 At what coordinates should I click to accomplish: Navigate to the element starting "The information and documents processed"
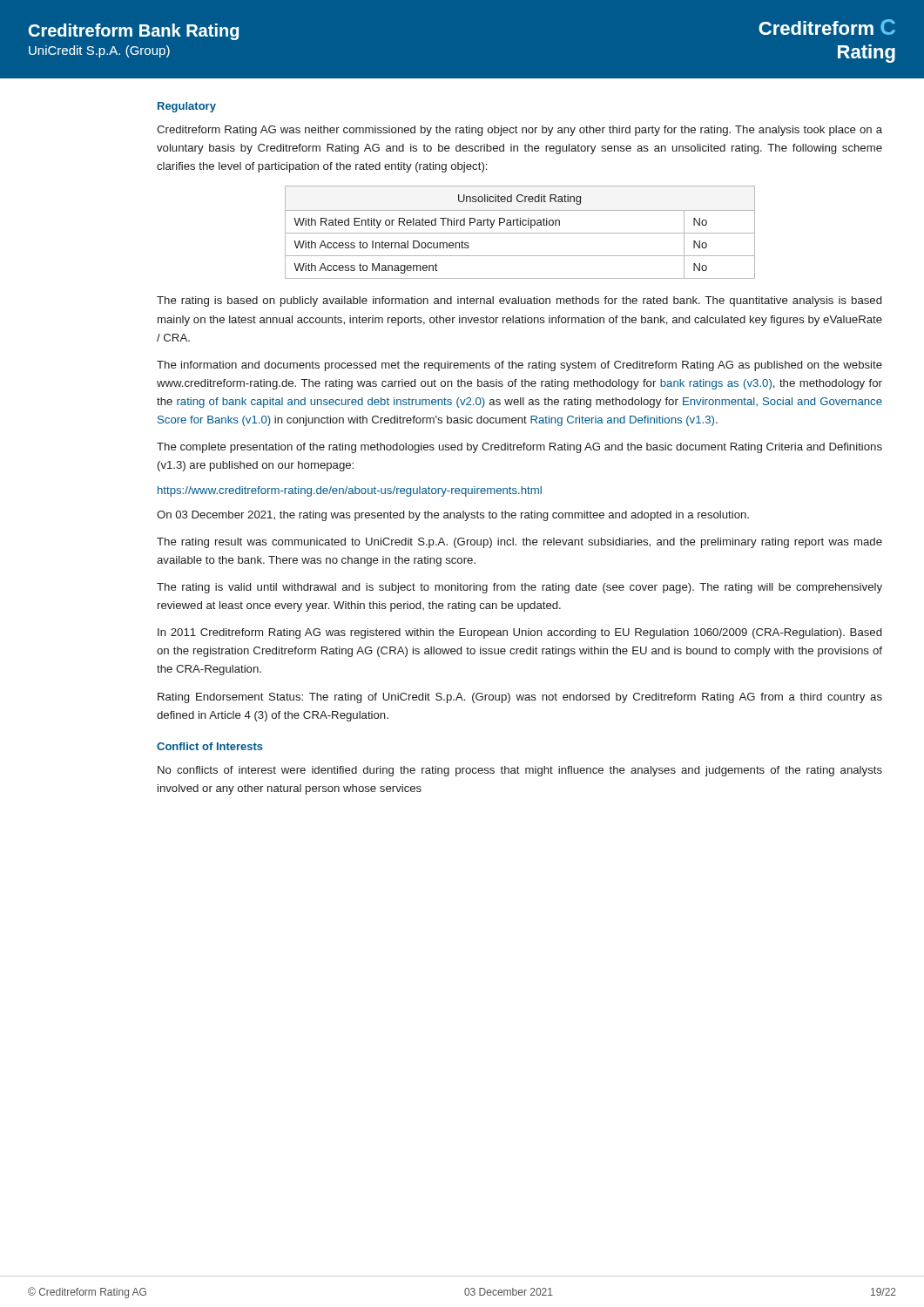click(x=520, y=392)
